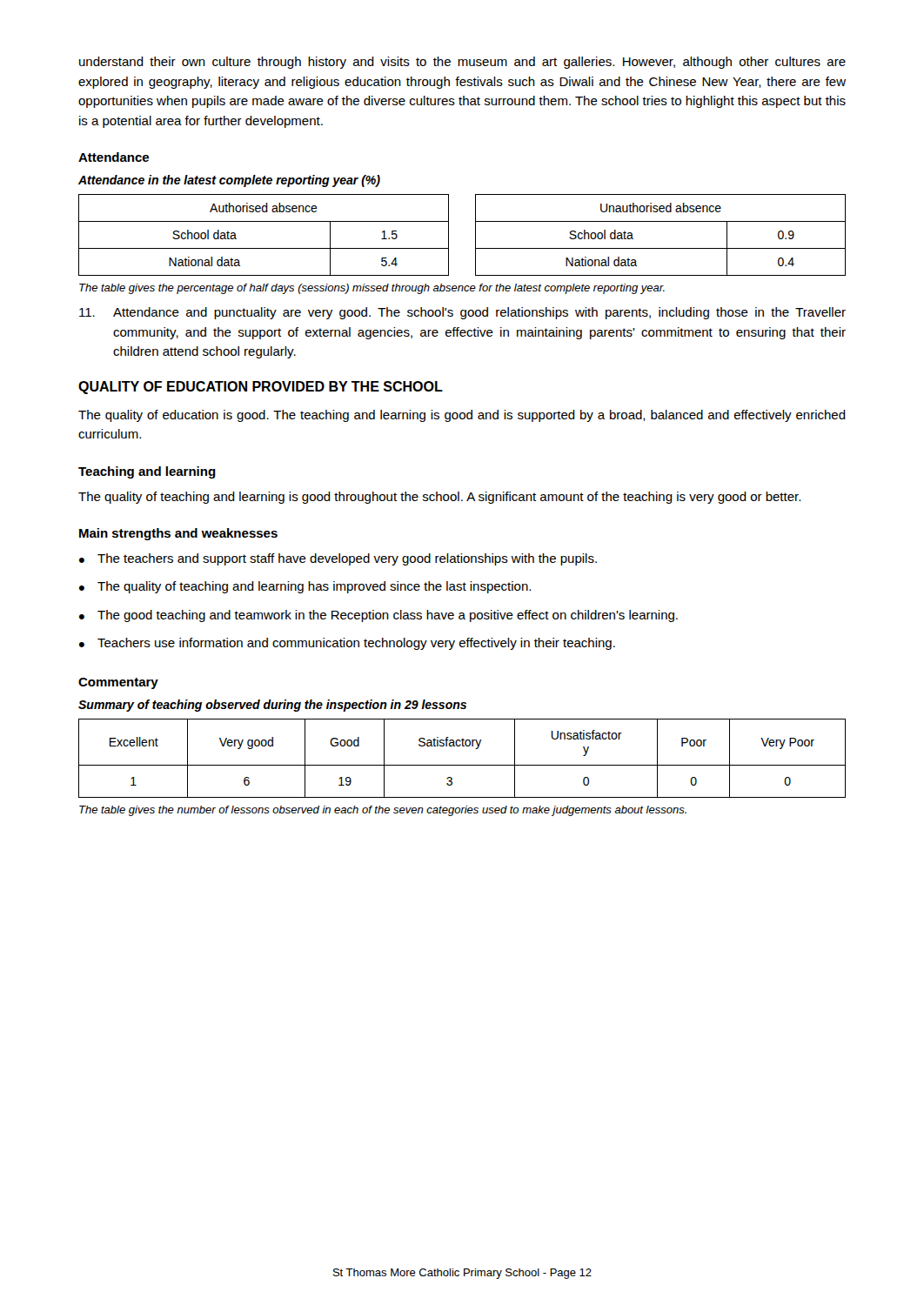Point to the region starting "• Teachers use information and communication technology very"
Viewport: 924px width, 1305px height.
click(462, 645)
